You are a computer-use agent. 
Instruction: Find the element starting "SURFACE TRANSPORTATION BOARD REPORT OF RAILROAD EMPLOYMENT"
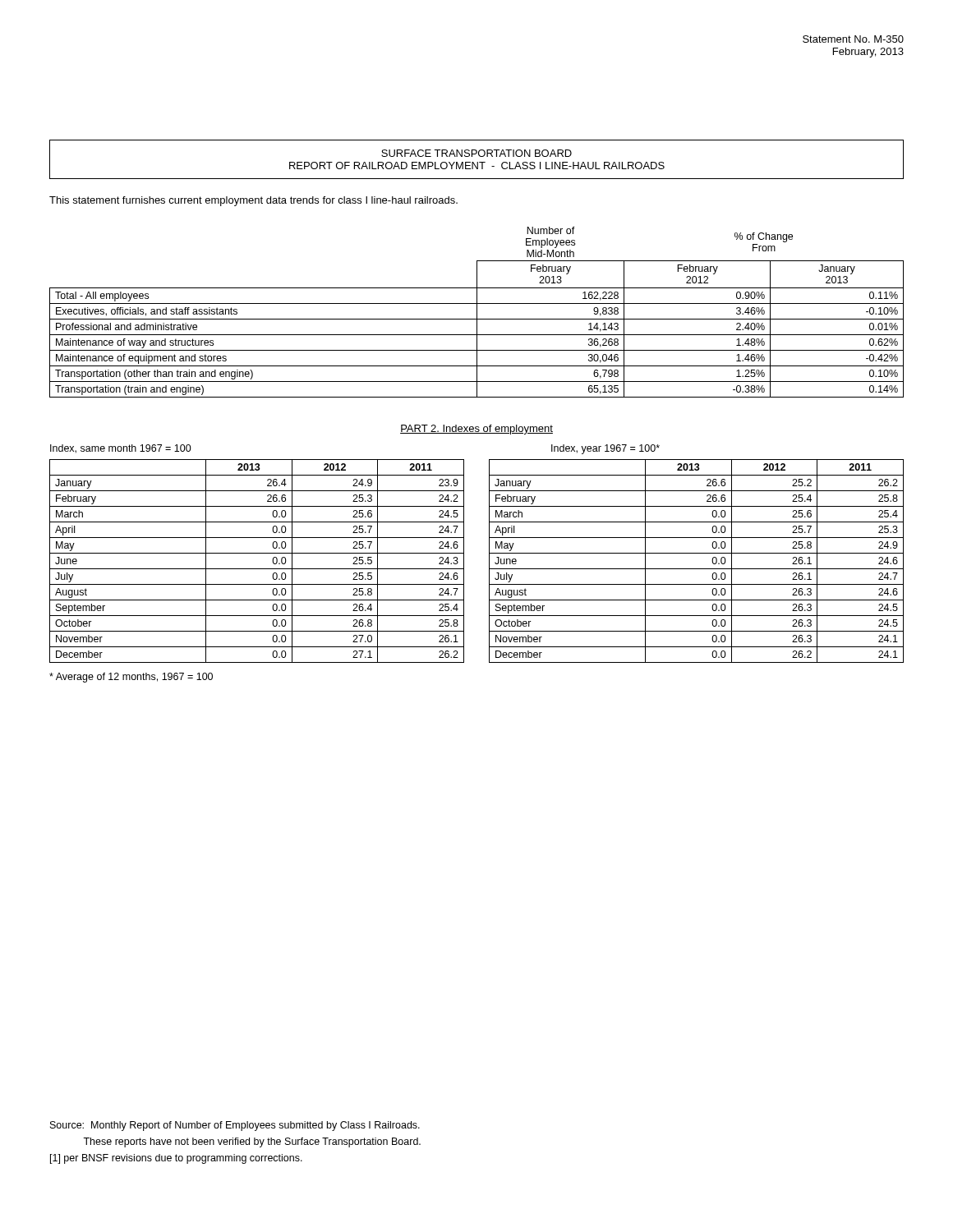click(476, 159)
